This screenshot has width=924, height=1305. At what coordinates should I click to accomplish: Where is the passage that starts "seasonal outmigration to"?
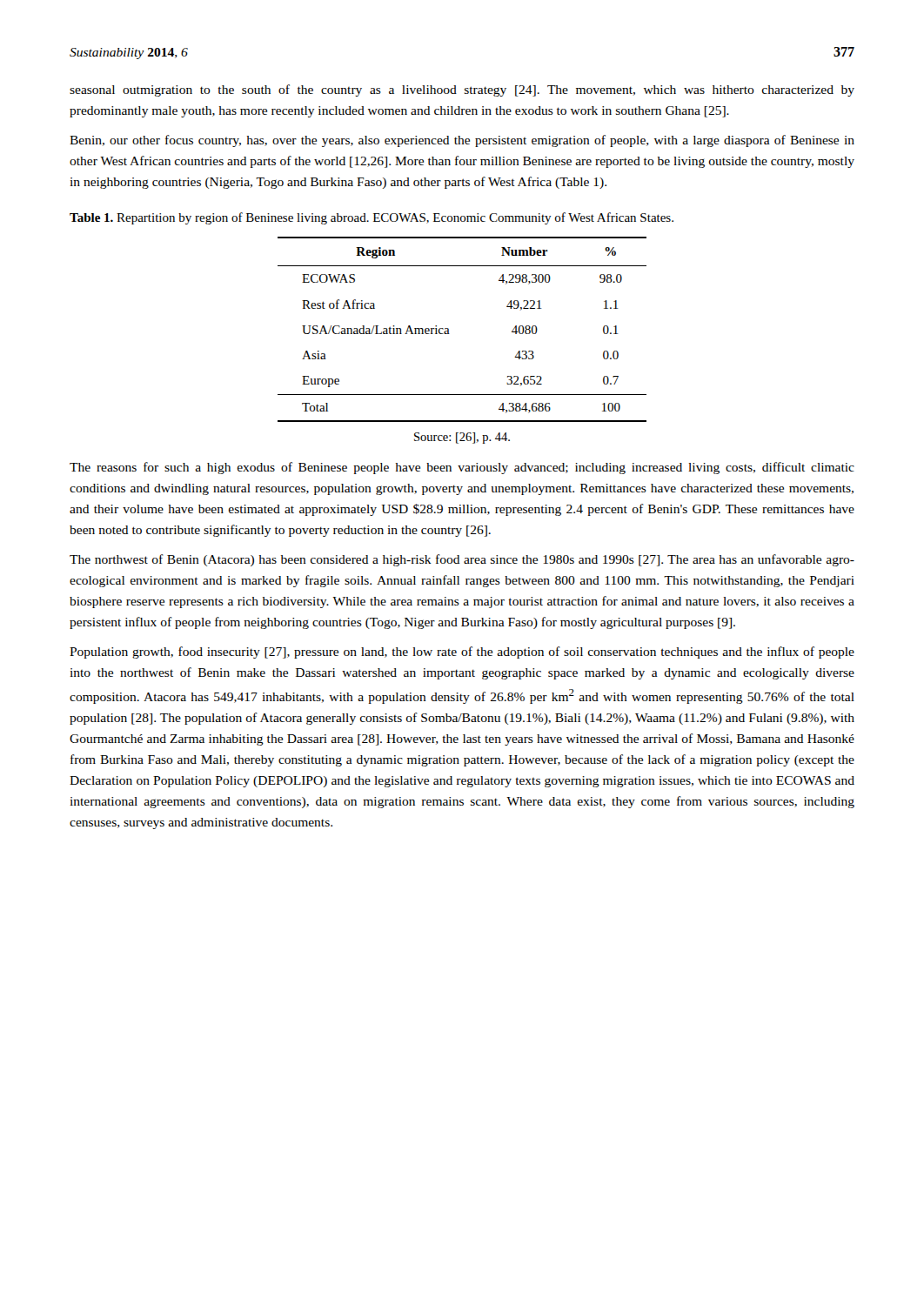pyautogui.click(x=462, y=100)
